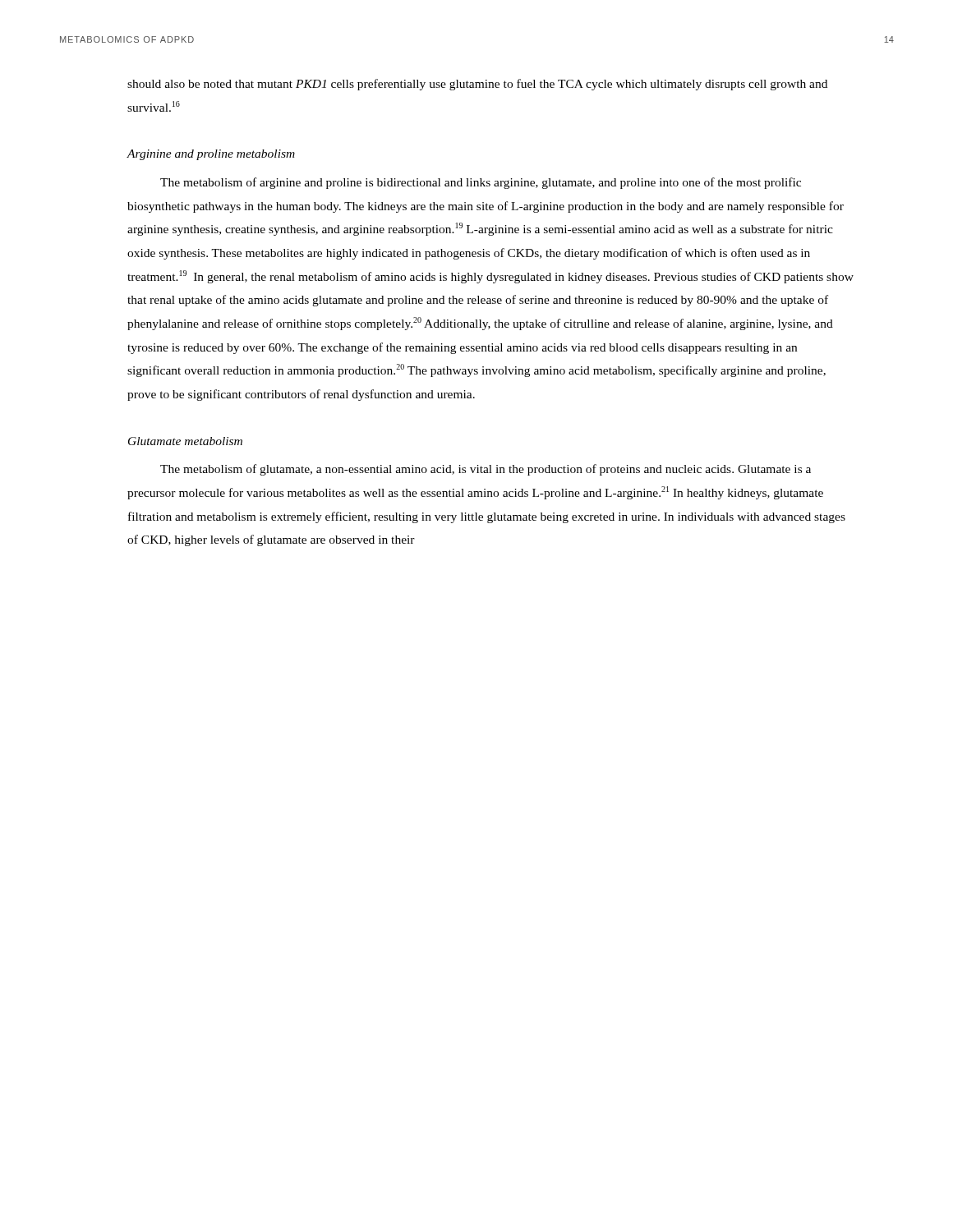This screenshot has width=953, height=1232.
Task: Point to the text starting "Arginine and proline metabolism"
Action: 211,155
